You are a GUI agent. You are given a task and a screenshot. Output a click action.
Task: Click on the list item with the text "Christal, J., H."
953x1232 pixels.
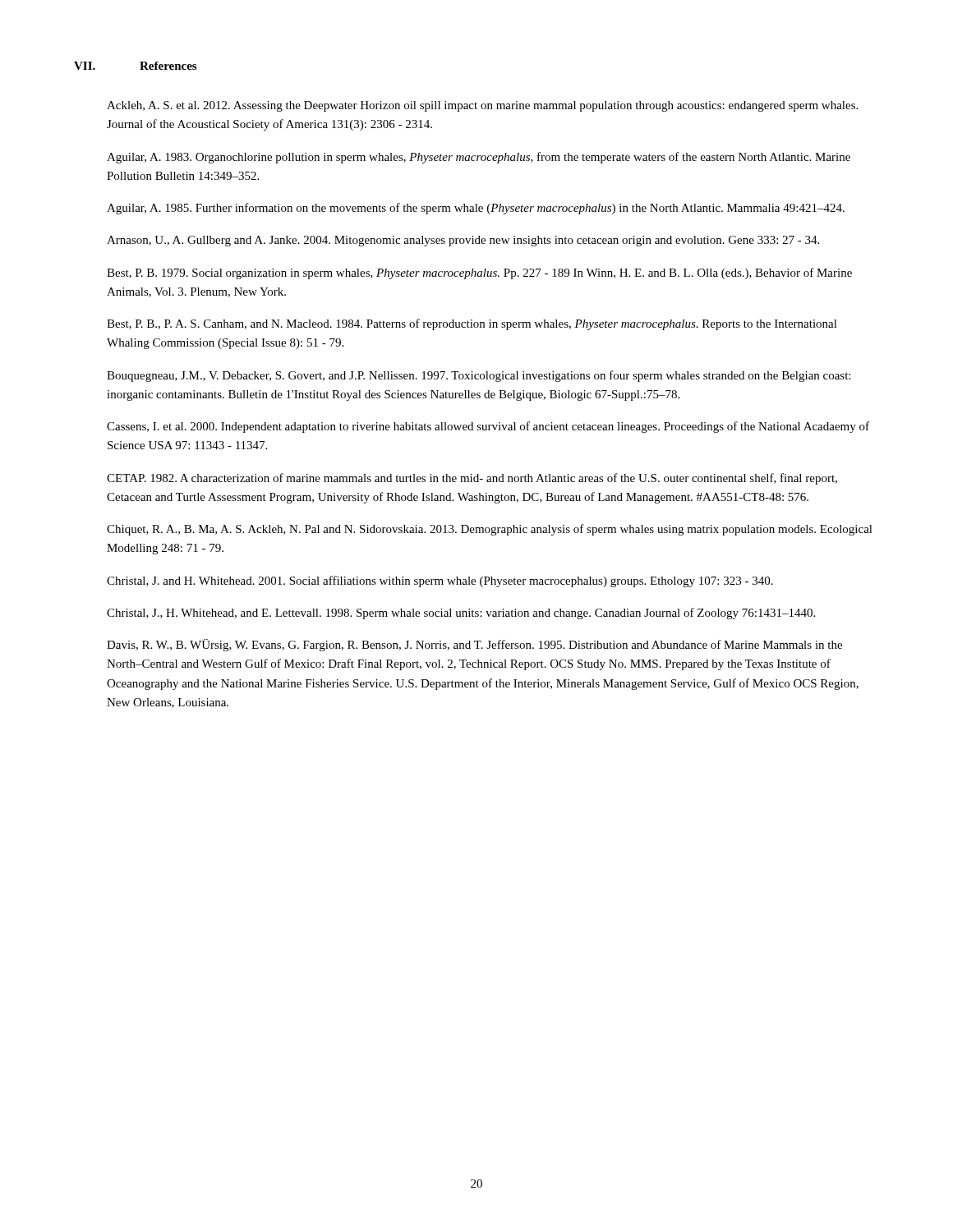click(x=461, y=612)
